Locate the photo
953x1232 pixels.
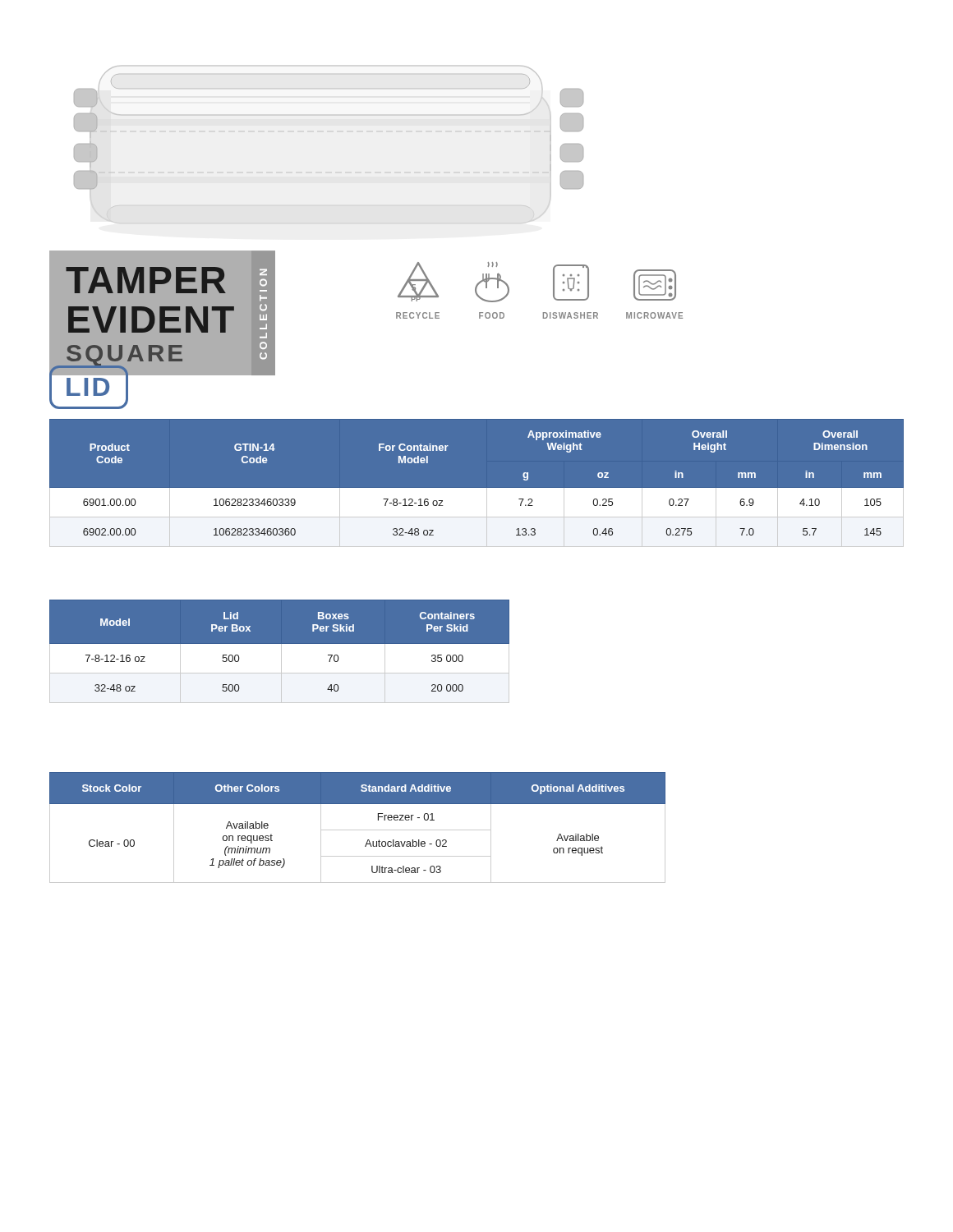click(x=329, y=136)
